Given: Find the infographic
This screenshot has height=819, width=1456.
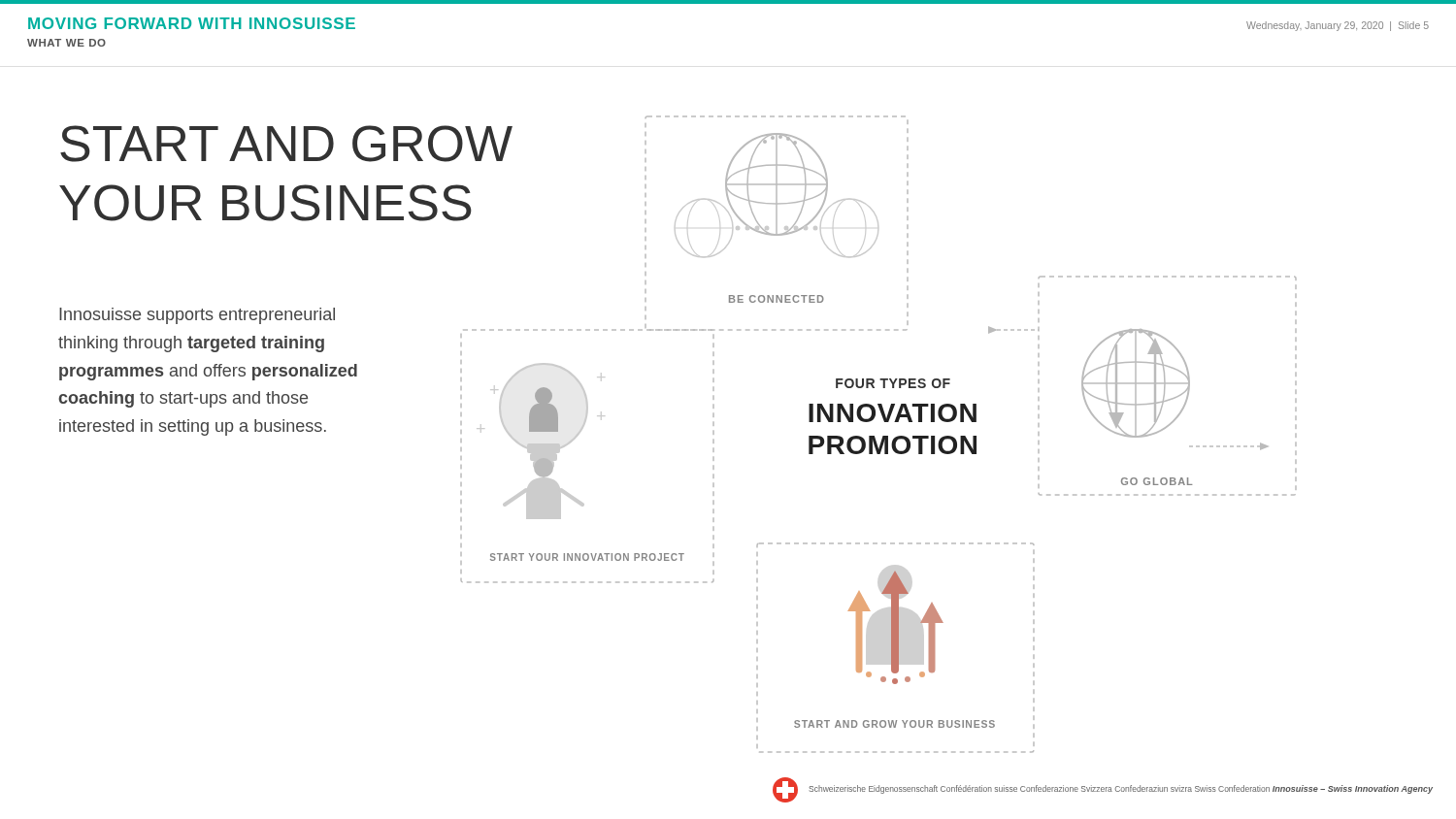Looking at the screenshot, I should [893, 427].
